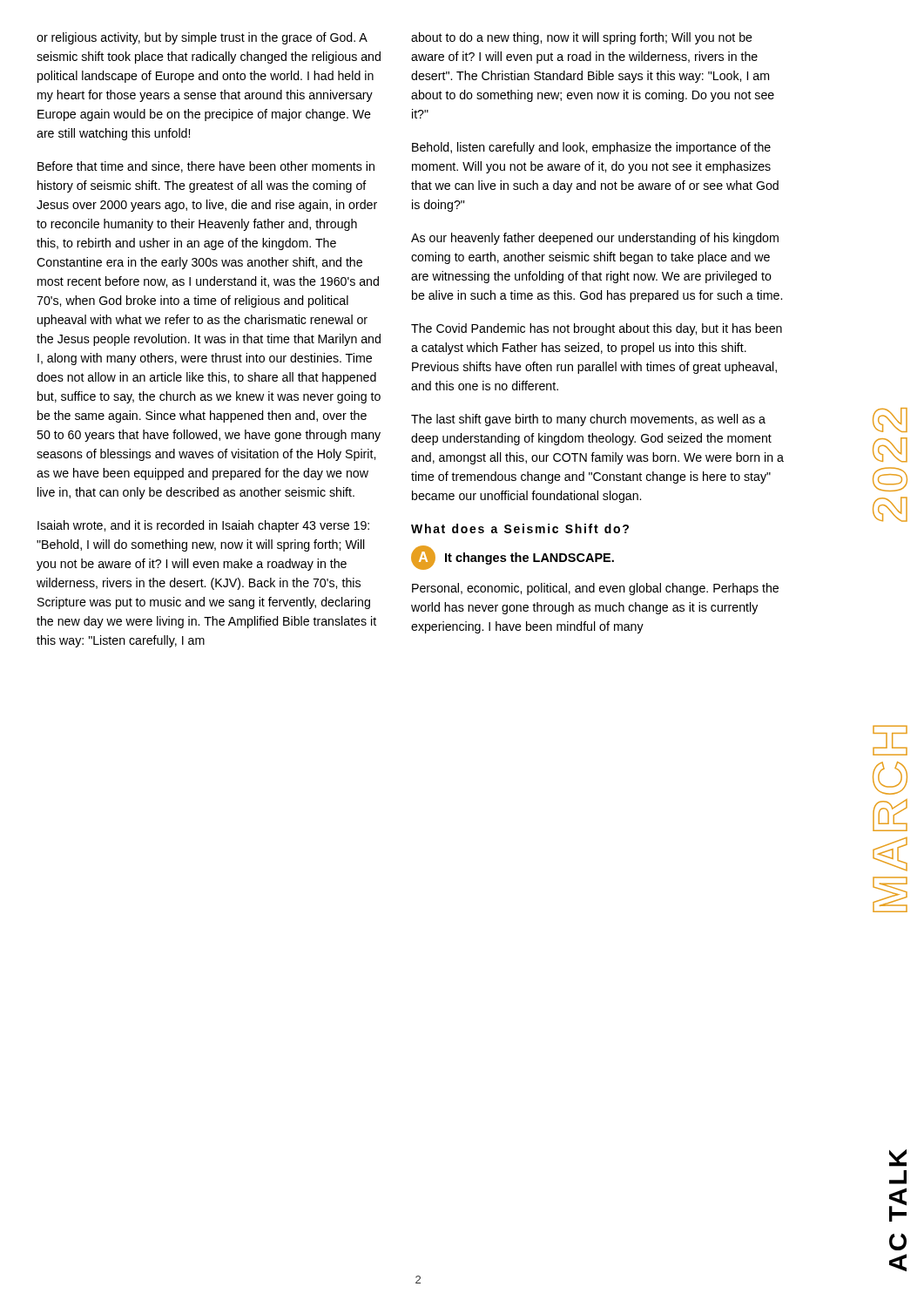Point to the block starting "As our heavenly"

point(598,267)
